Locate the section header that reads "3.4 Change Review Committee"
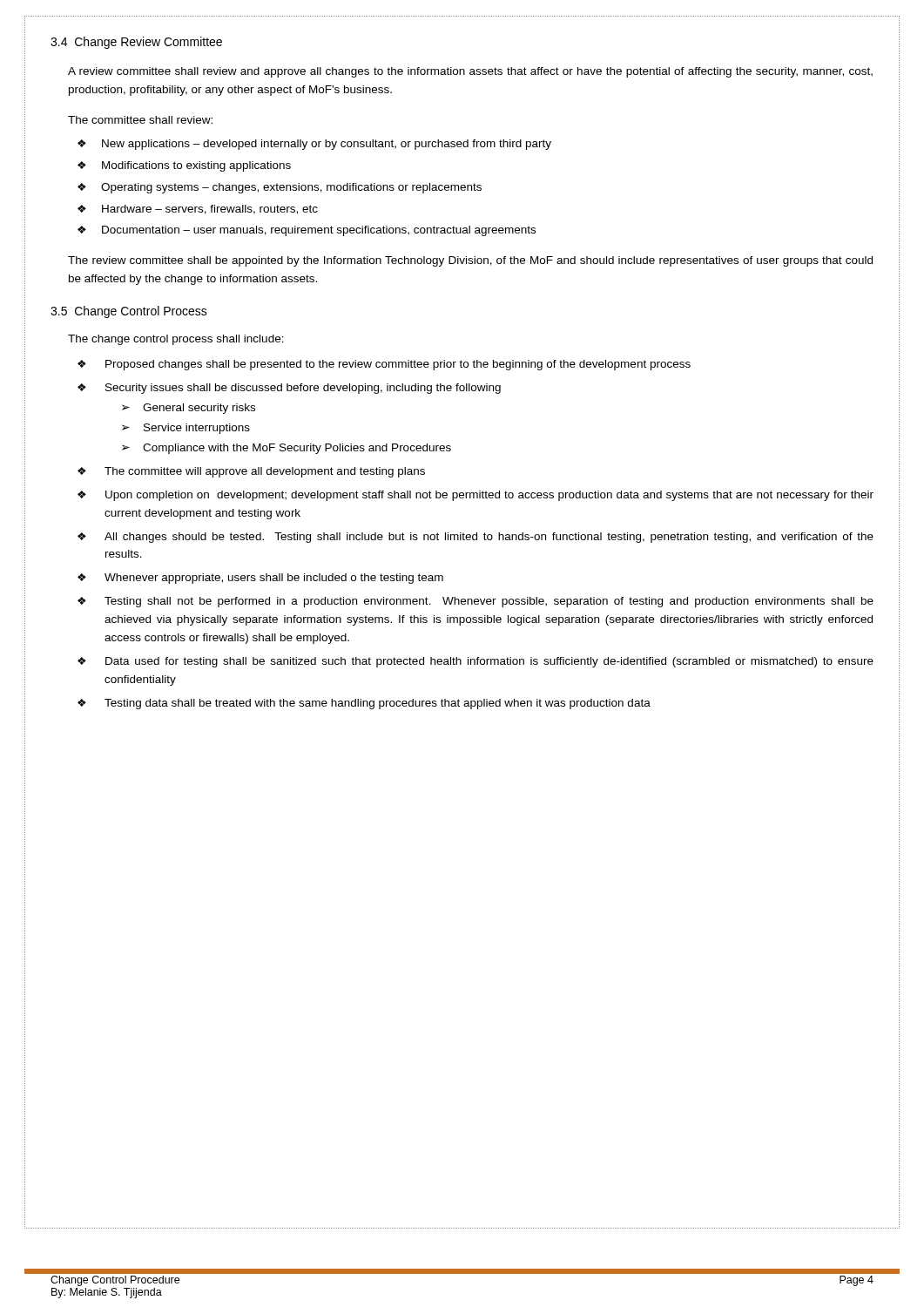This screenshot has width=924, height=1307. tap(137, 42)
